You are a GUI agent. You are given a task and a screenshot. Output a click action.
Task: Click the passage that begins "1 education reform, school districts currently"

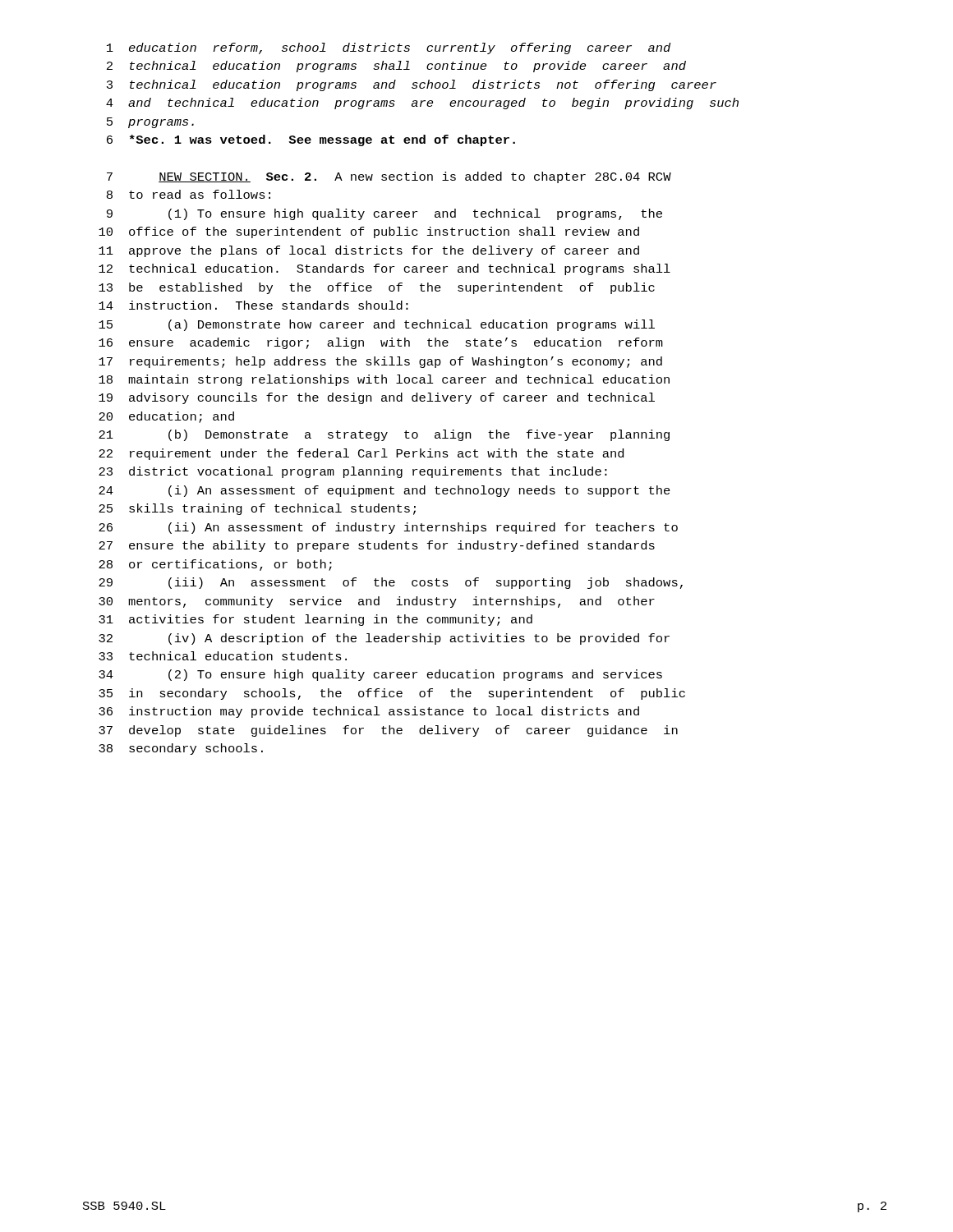tap(485, 86)
